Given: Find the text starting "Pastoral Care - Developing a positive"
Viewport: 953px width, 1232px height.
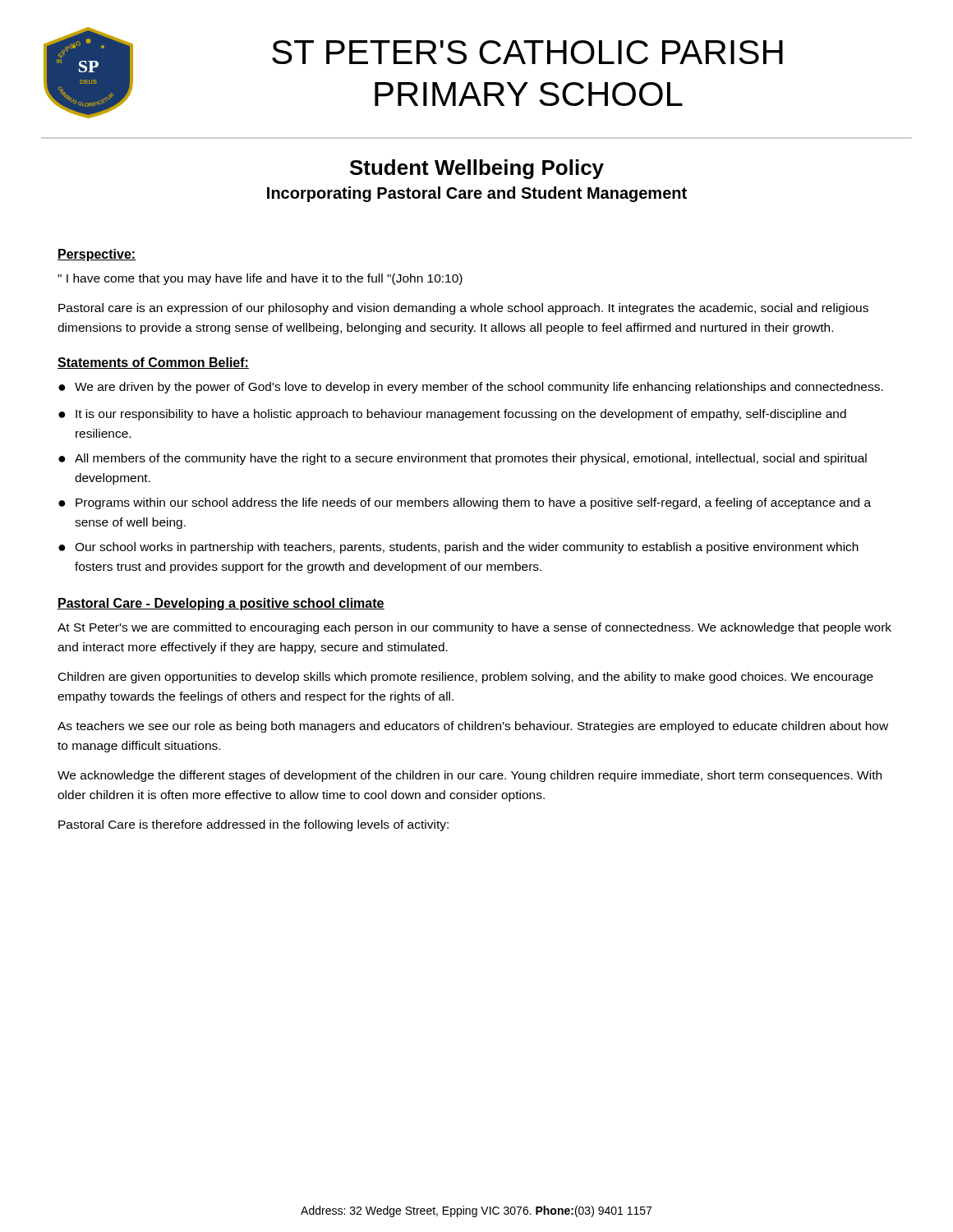Looking at the screenshot, I should 221,603.
